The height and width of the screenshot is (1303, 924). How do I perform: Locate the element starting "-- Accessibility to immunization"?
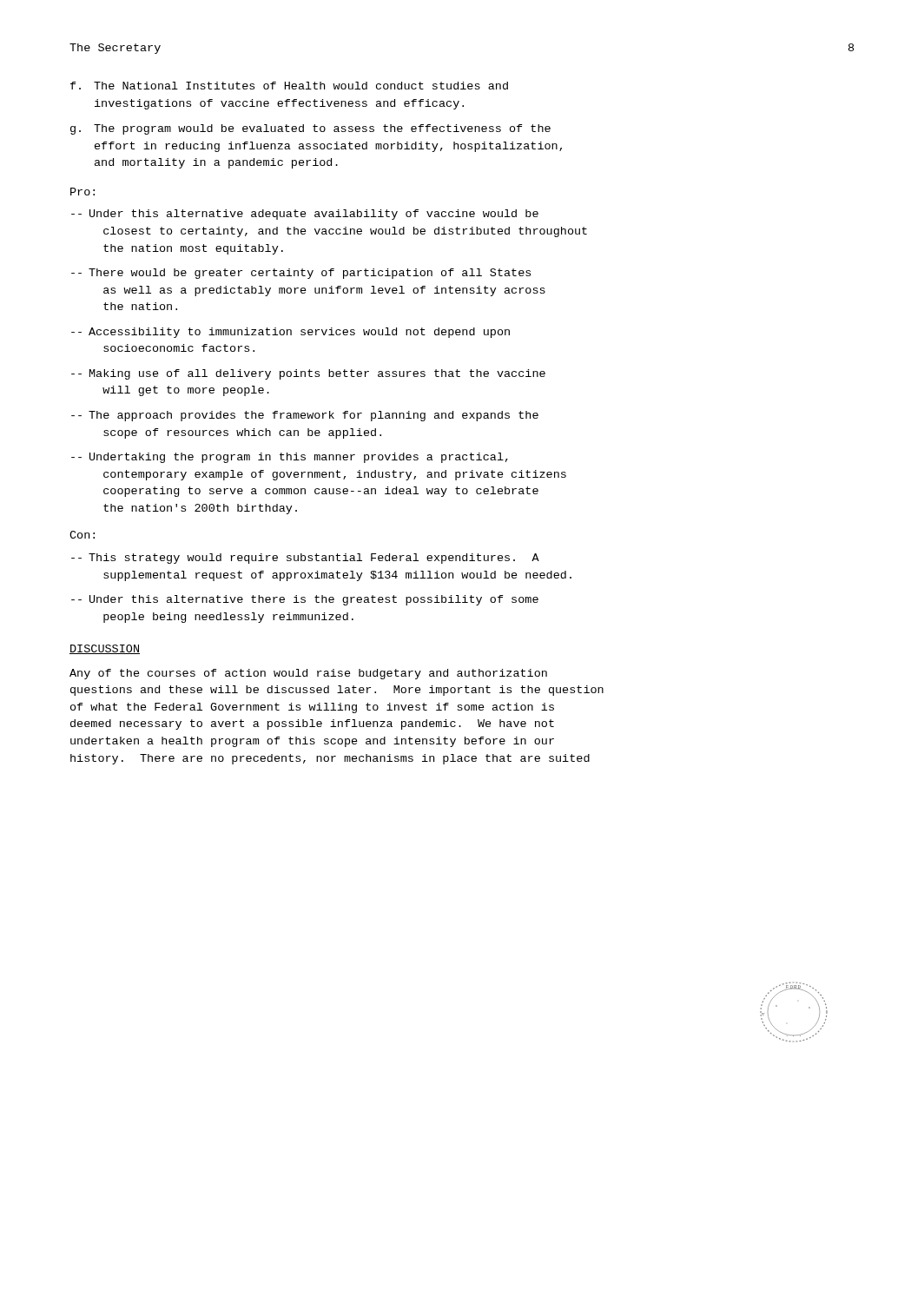pos(458,341)
